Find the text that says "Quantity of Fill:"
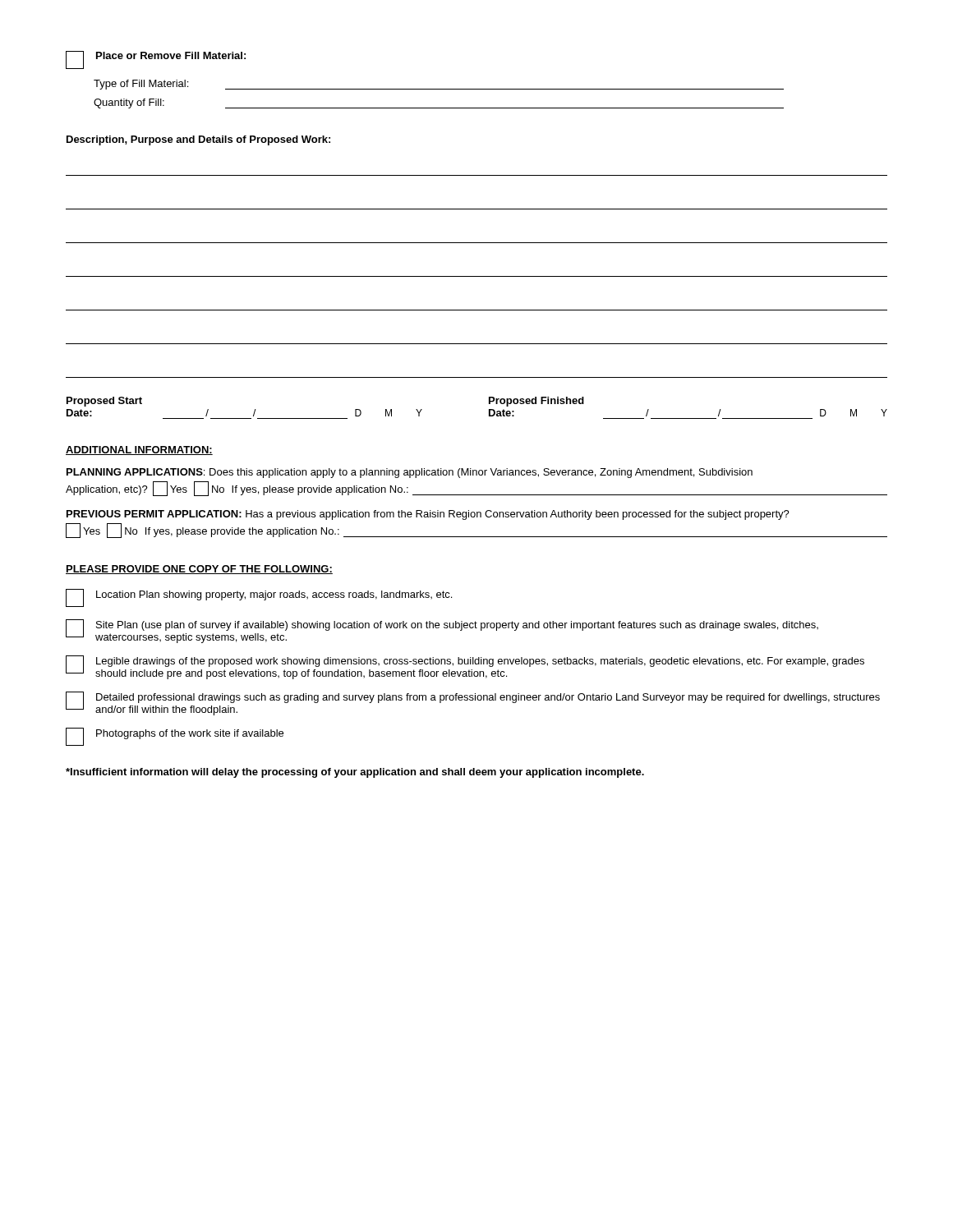Image resolution: width=953 pixels, height=1232 pixels. 439,102
